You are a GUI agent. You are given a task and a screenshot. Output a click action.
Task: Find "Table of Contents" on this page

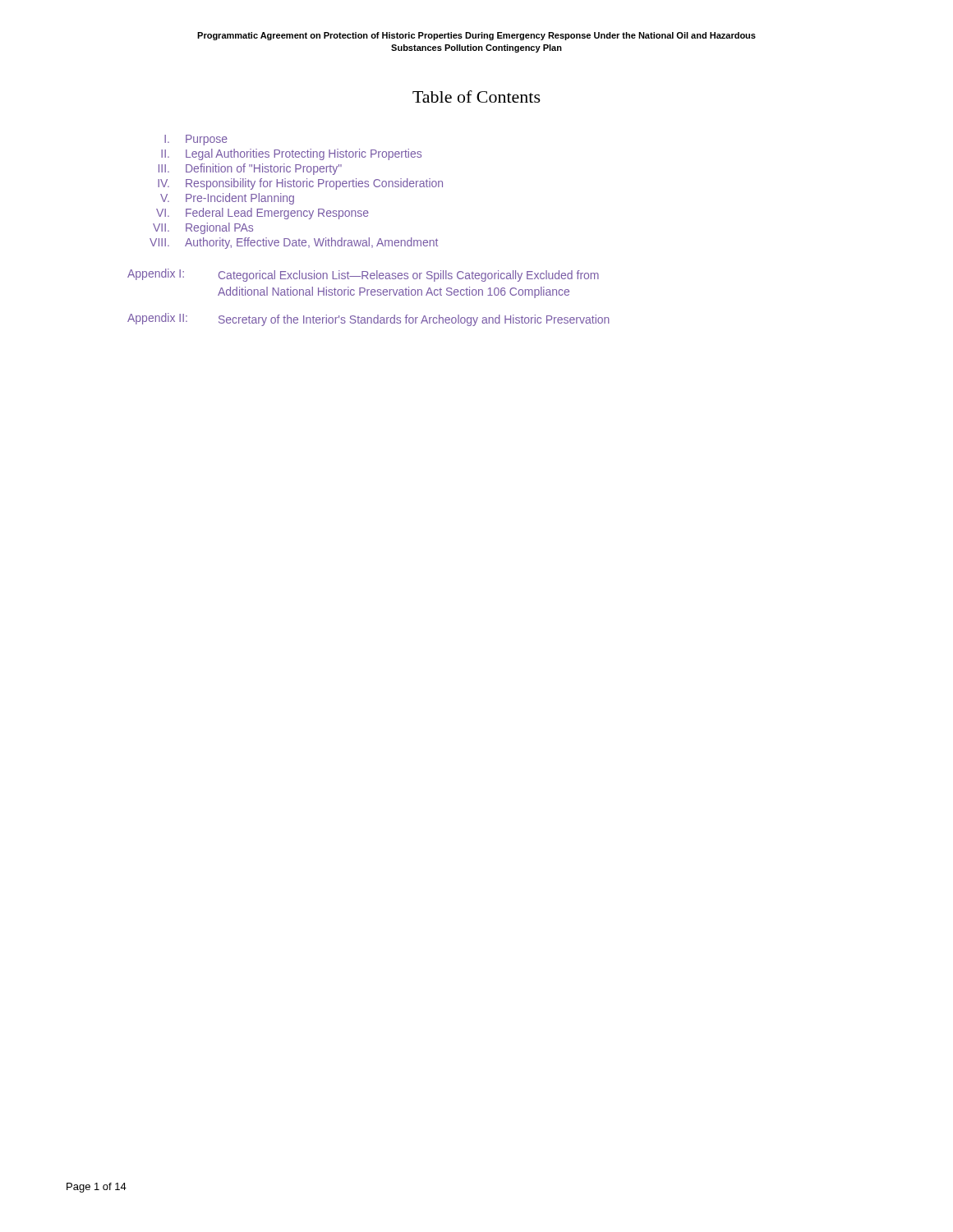click(x=476, y=96)
